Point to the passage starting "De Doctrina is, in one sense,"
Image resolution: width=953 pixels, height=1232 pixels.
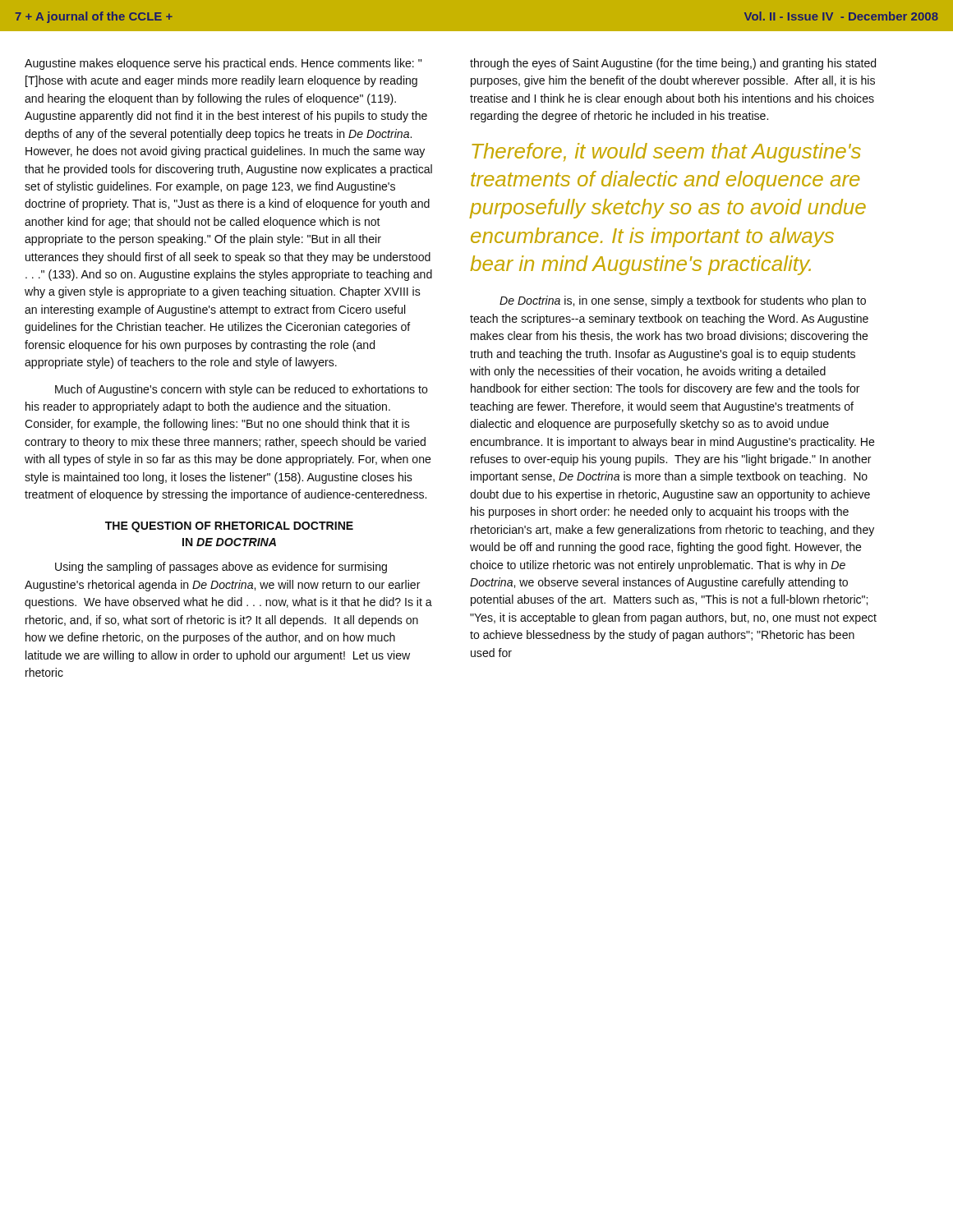[x=674, y=477]
